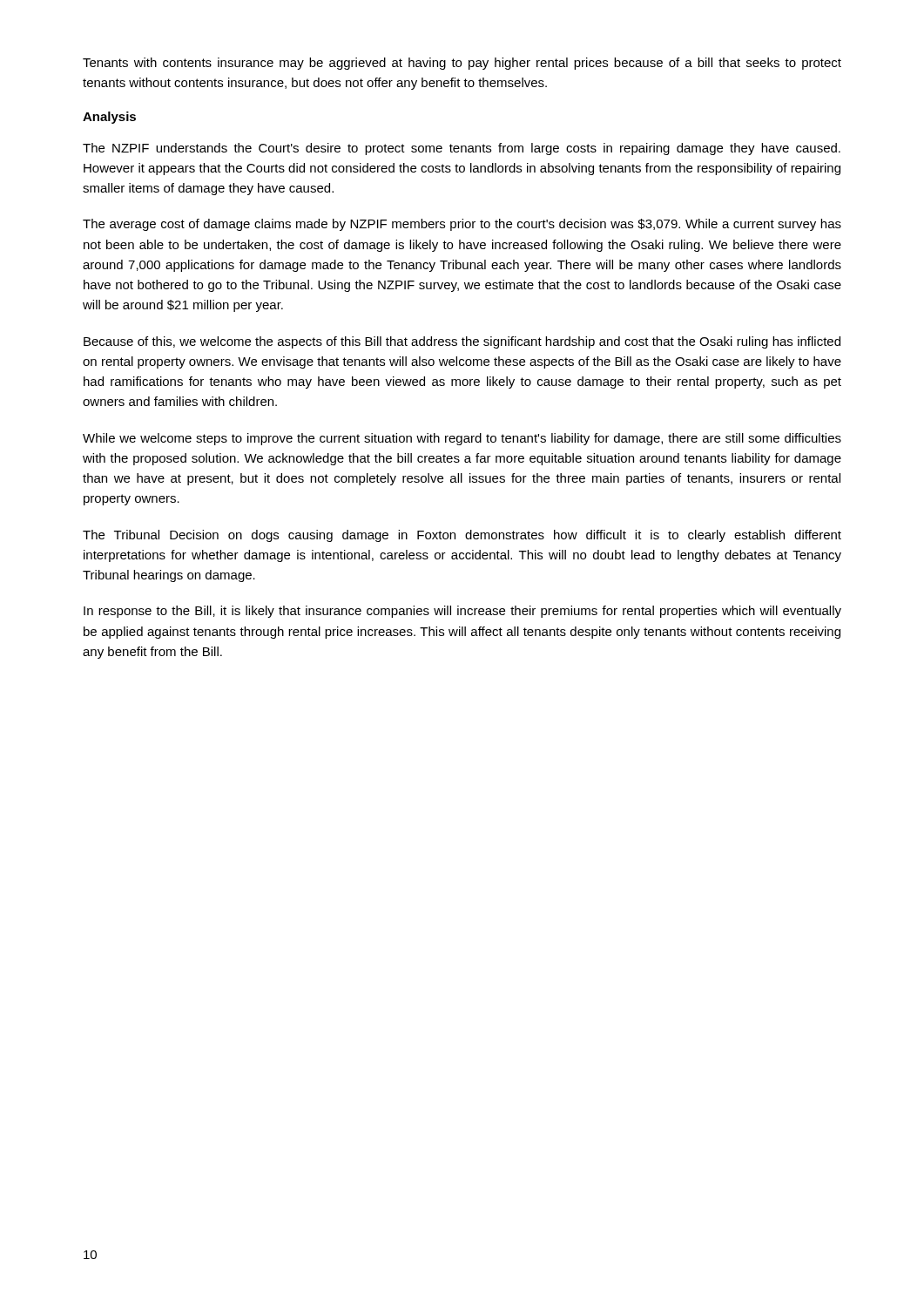Navigate to the text block starting "Because of this, we welcome"
924x1307 pixels.
462,371
